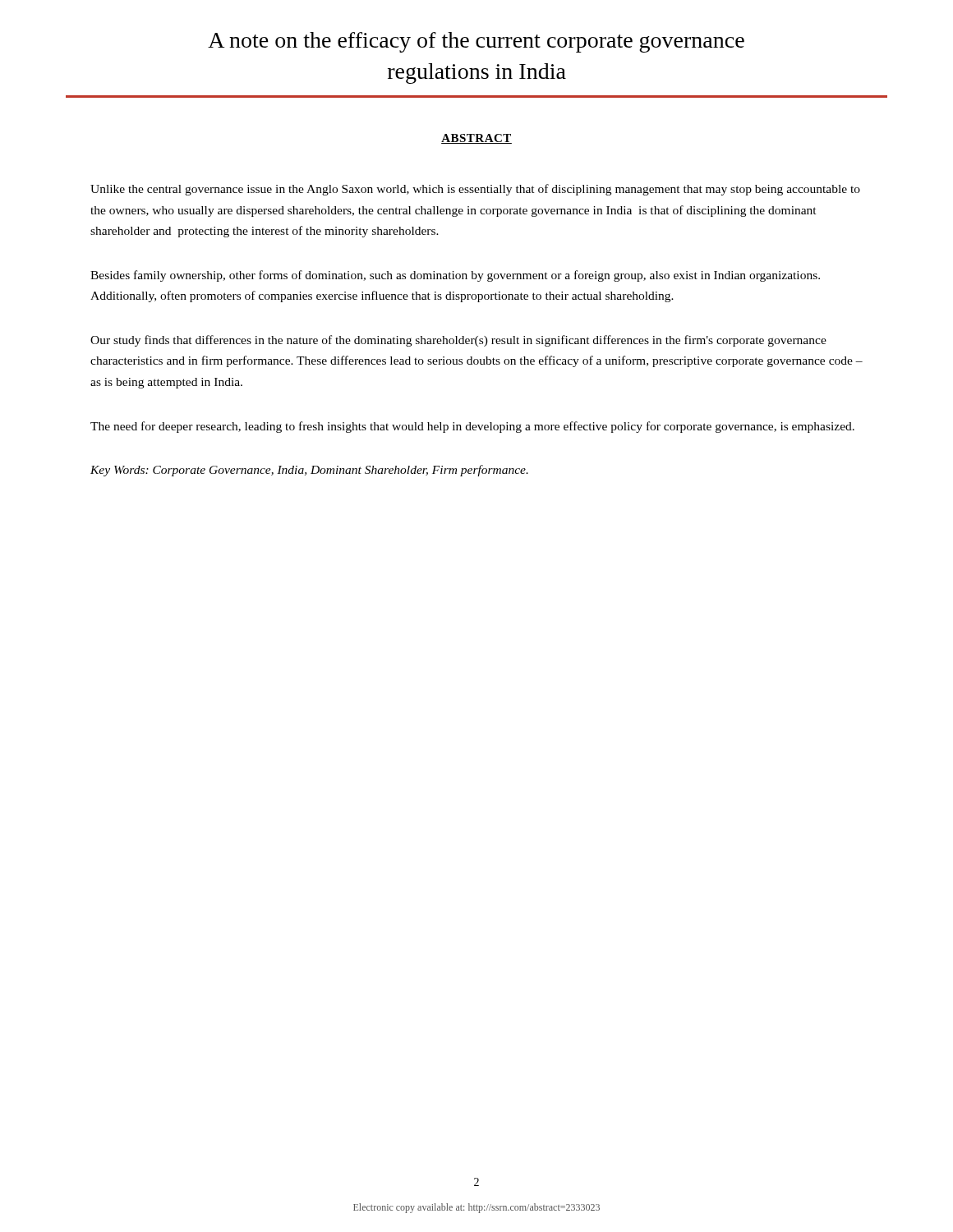Where is the passage that starts "Besides family ownership, other forms of domination, such"?
953x1232 pixels.
(476, 285)
